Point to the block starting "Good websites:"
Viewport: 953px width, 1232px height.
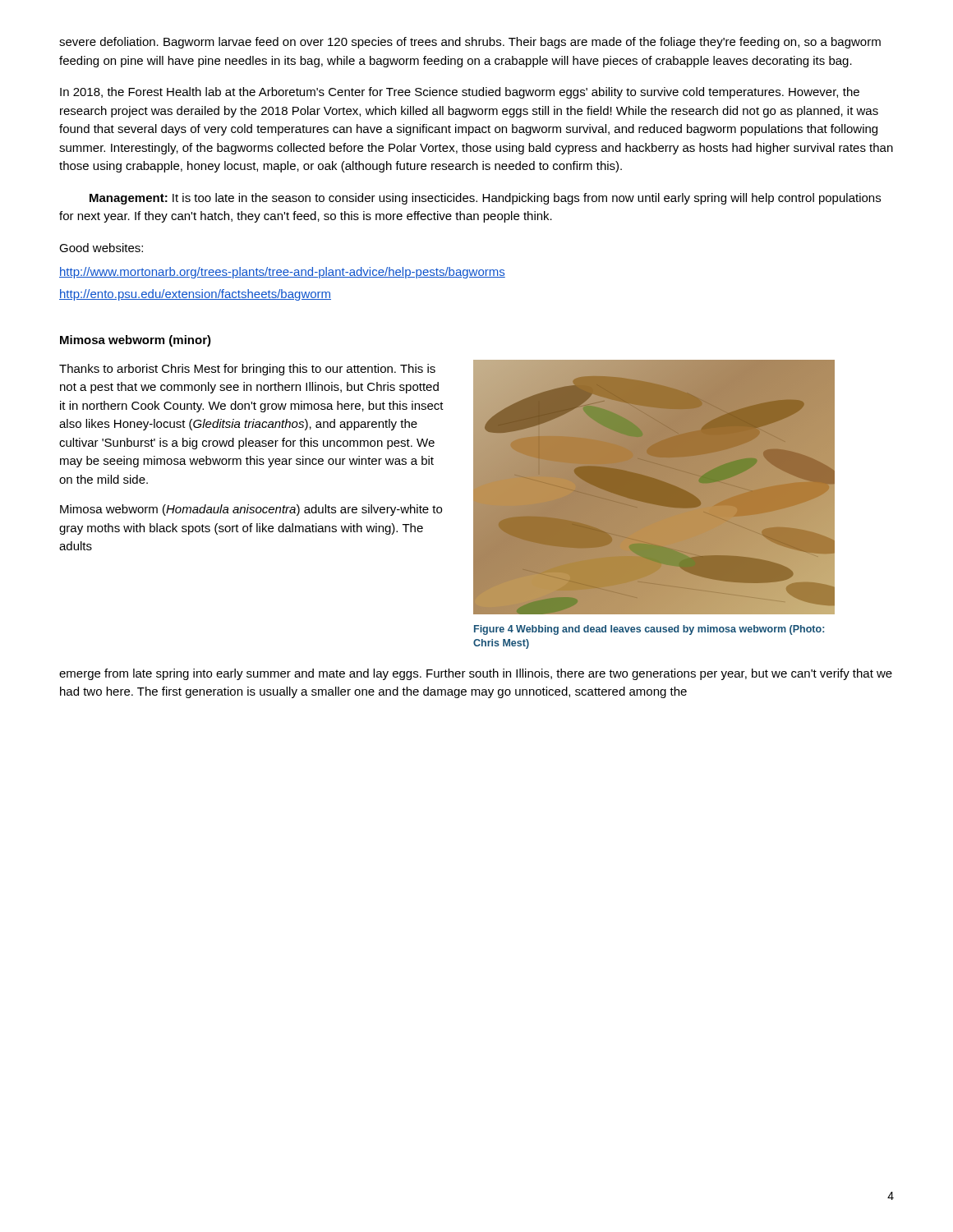click(101, 248)
